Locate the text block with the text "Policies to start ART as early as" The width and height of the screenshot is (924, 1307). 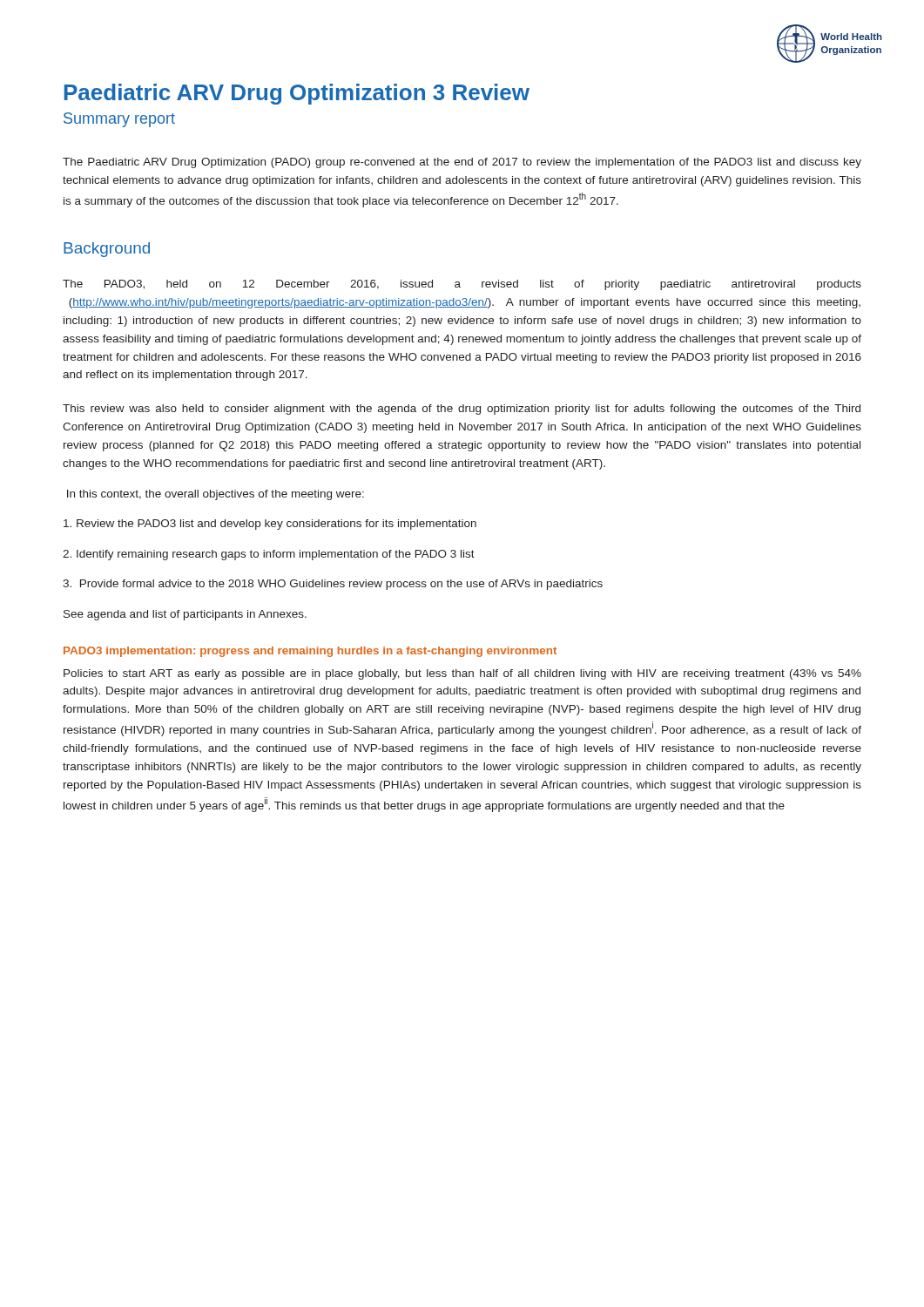click(x=462, y=740)
